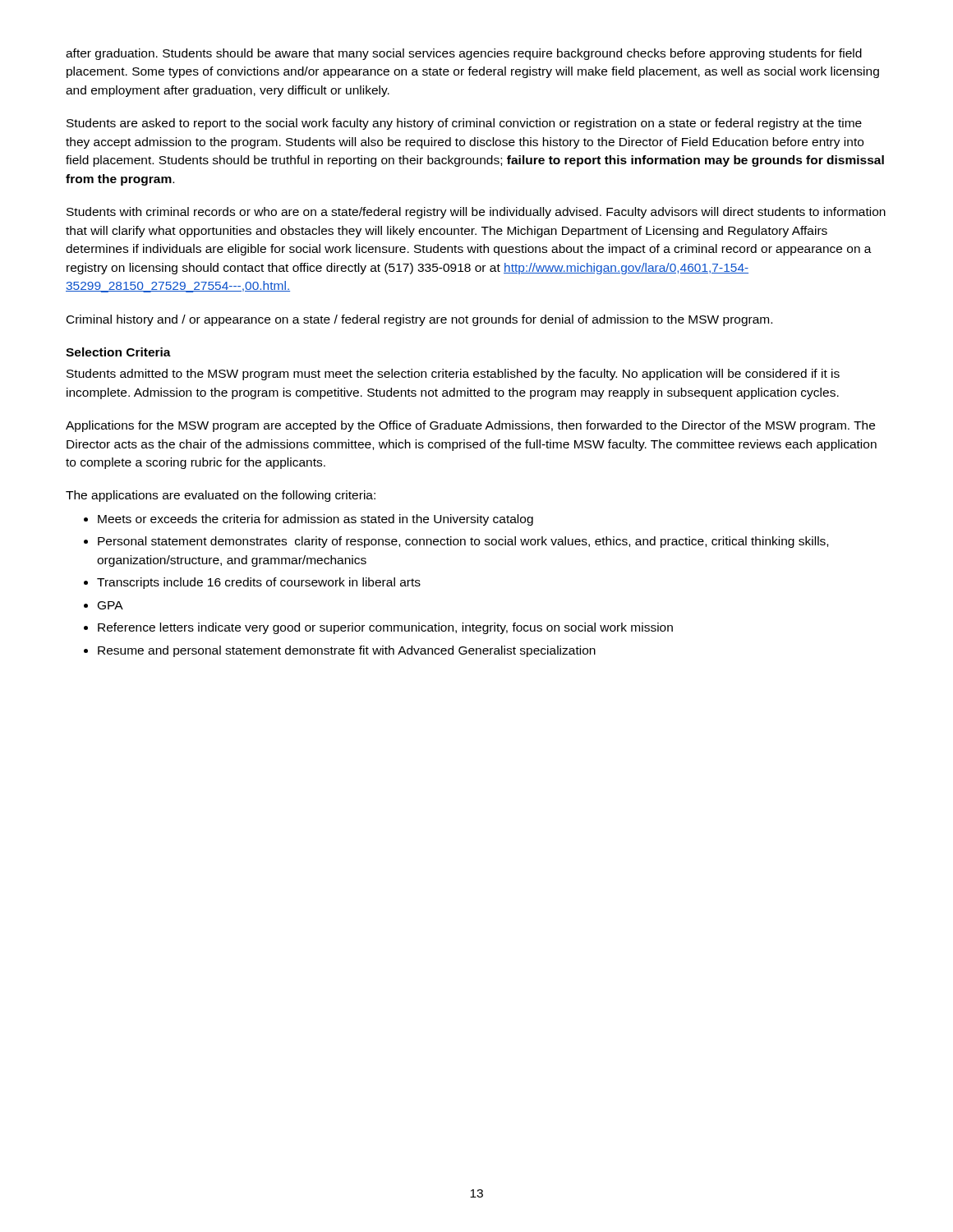Locate the block of text that opens with "Transcripts include 16 credits of coursework in liberal"
This screenshot has height=1232, width=953.
[x=259, y=582]
